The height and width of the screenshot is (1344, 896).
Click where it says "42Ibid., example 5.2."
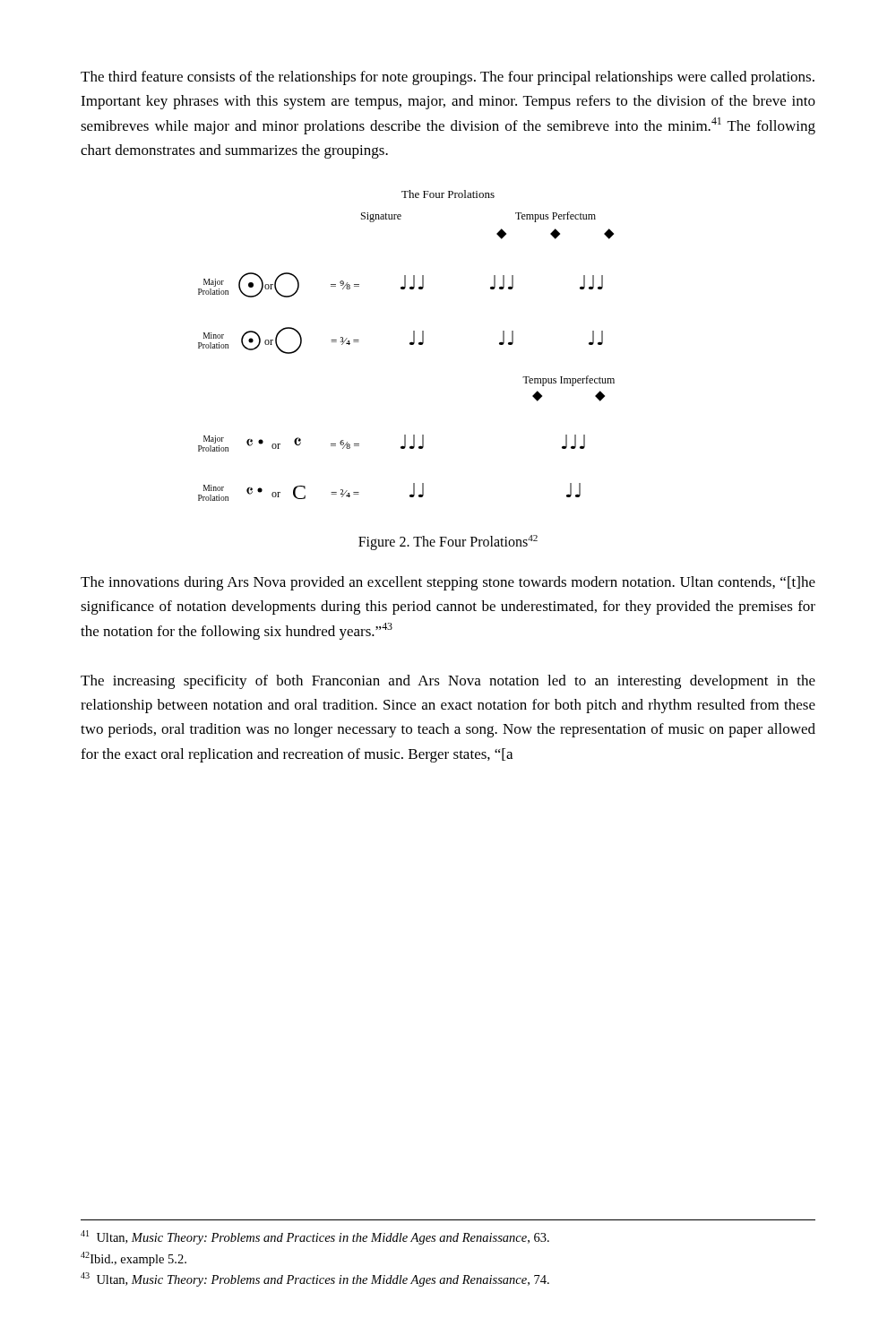pos(134,1258)
